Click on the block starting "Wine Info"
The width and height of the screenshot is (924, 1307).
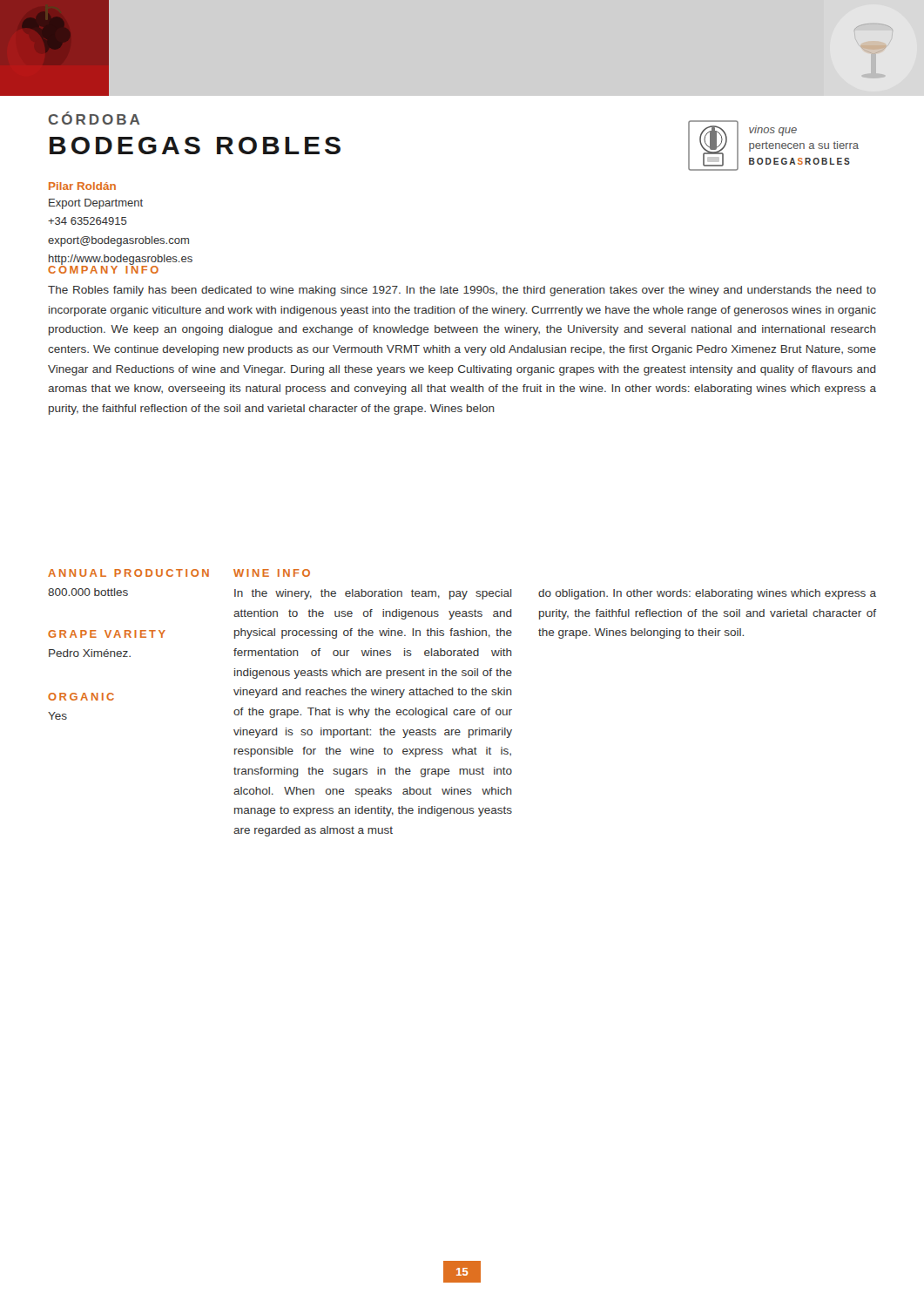click(273, 573)
